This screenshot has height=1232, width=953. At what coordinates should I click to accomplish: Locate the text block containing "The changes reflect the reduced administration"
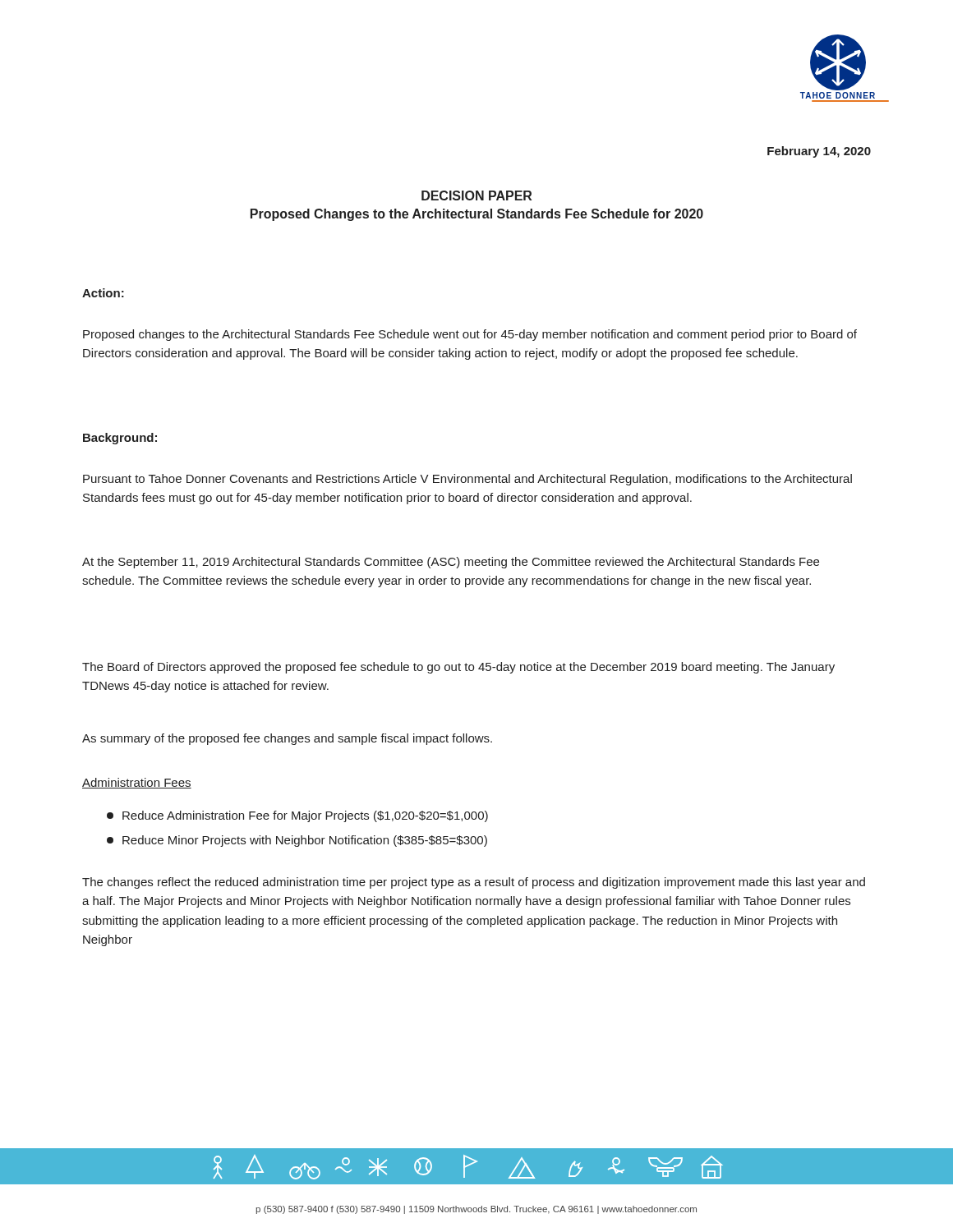(474, 910)
